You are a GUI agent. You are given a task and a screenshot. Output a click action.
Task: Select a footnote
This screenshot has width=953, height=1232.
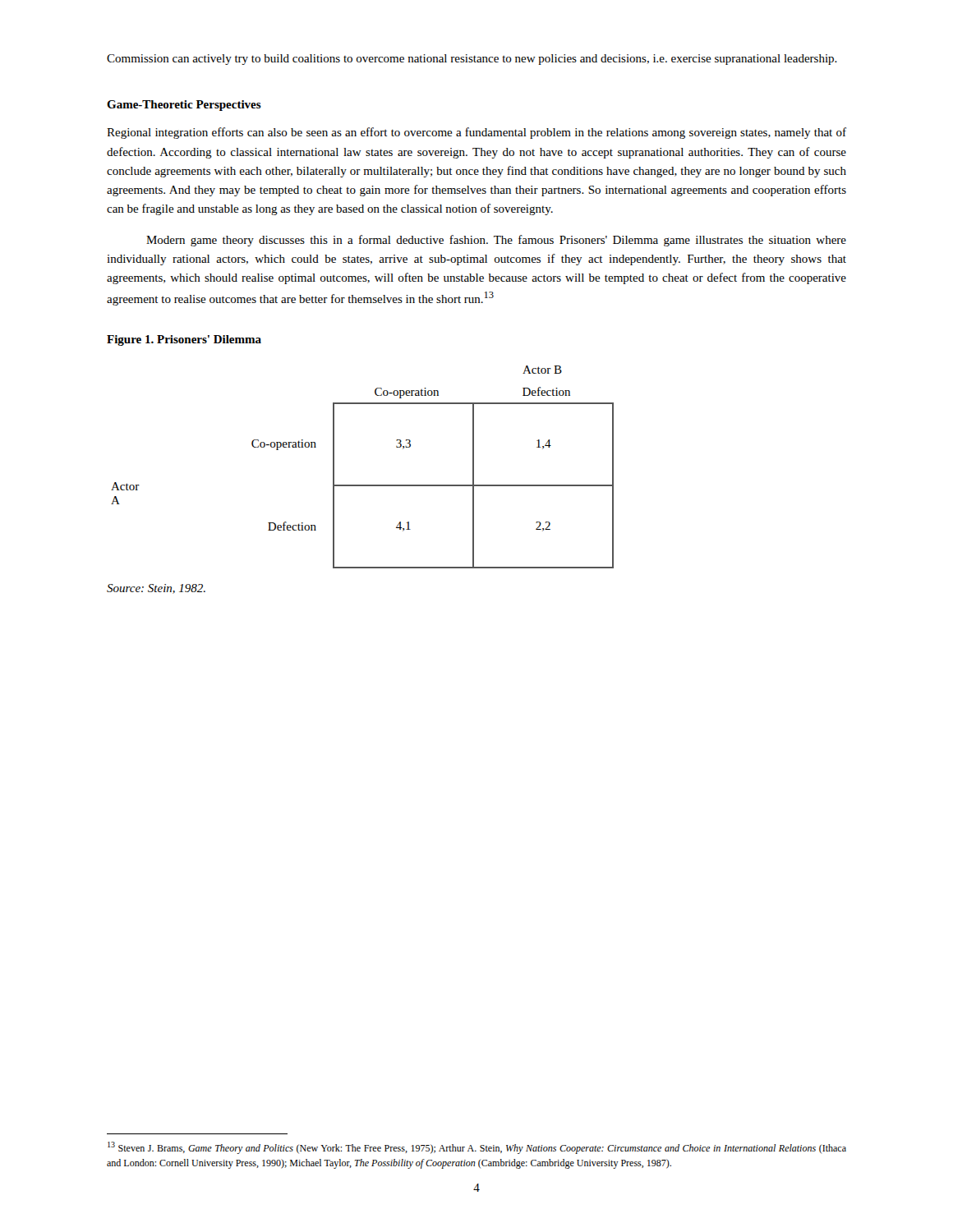[x=476, y=1154]
